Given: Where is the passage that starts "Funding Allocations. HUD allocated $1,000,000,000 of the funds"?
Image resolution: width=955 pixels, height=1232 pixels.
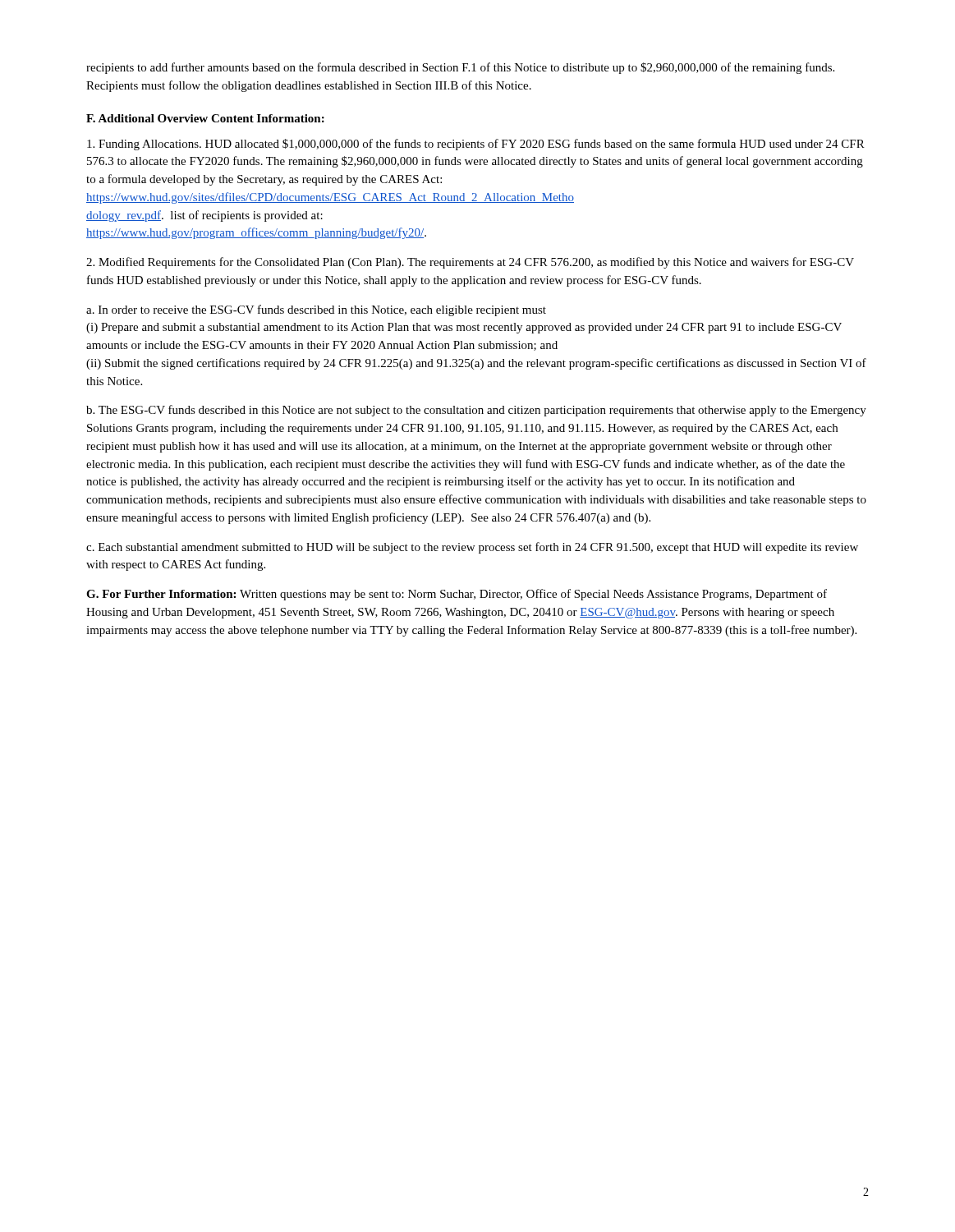Looking at the screenshot, I should tap(475, 188).
